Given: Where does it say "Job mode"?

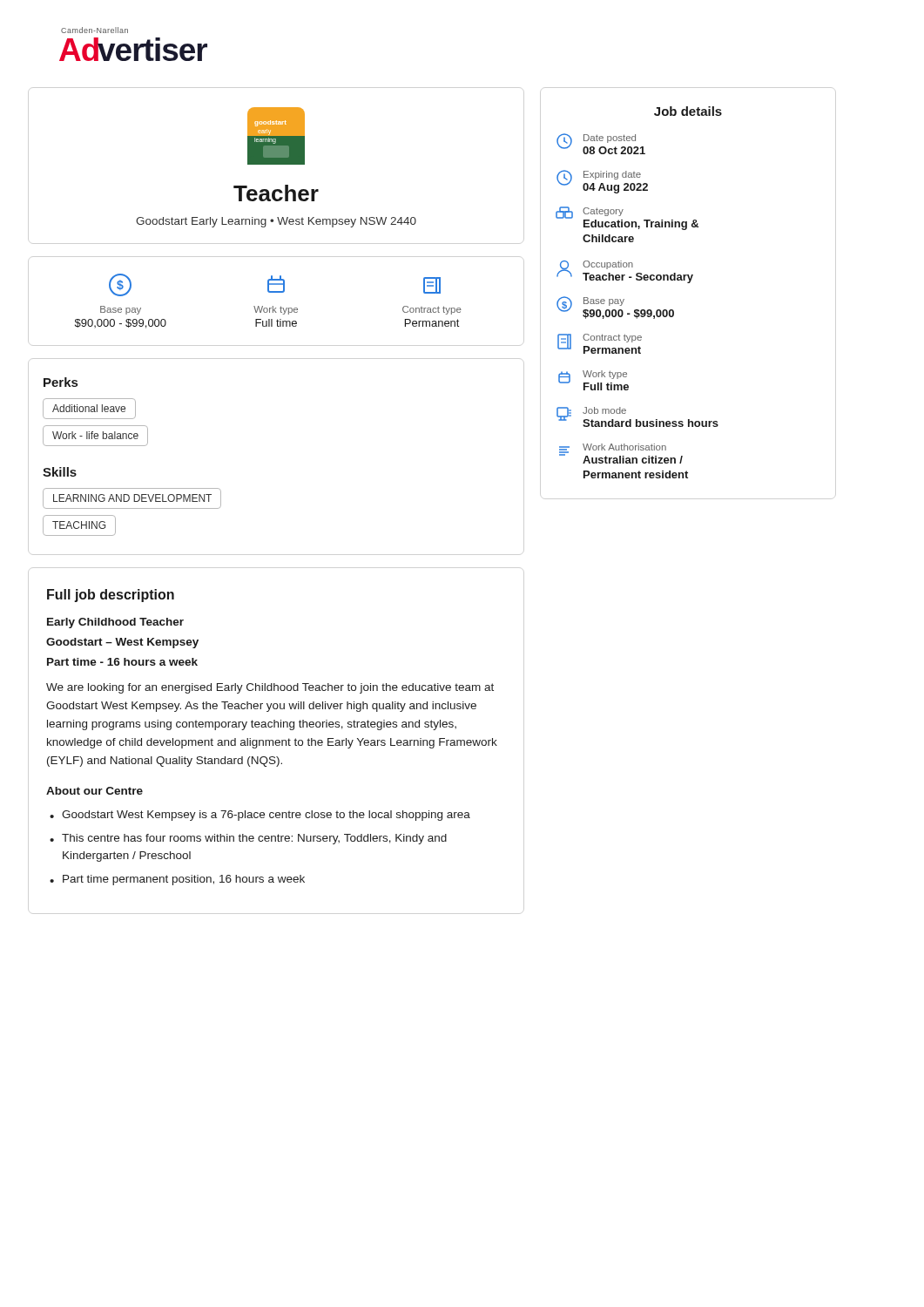Looking at the screenshot, I should coord(605,410).
